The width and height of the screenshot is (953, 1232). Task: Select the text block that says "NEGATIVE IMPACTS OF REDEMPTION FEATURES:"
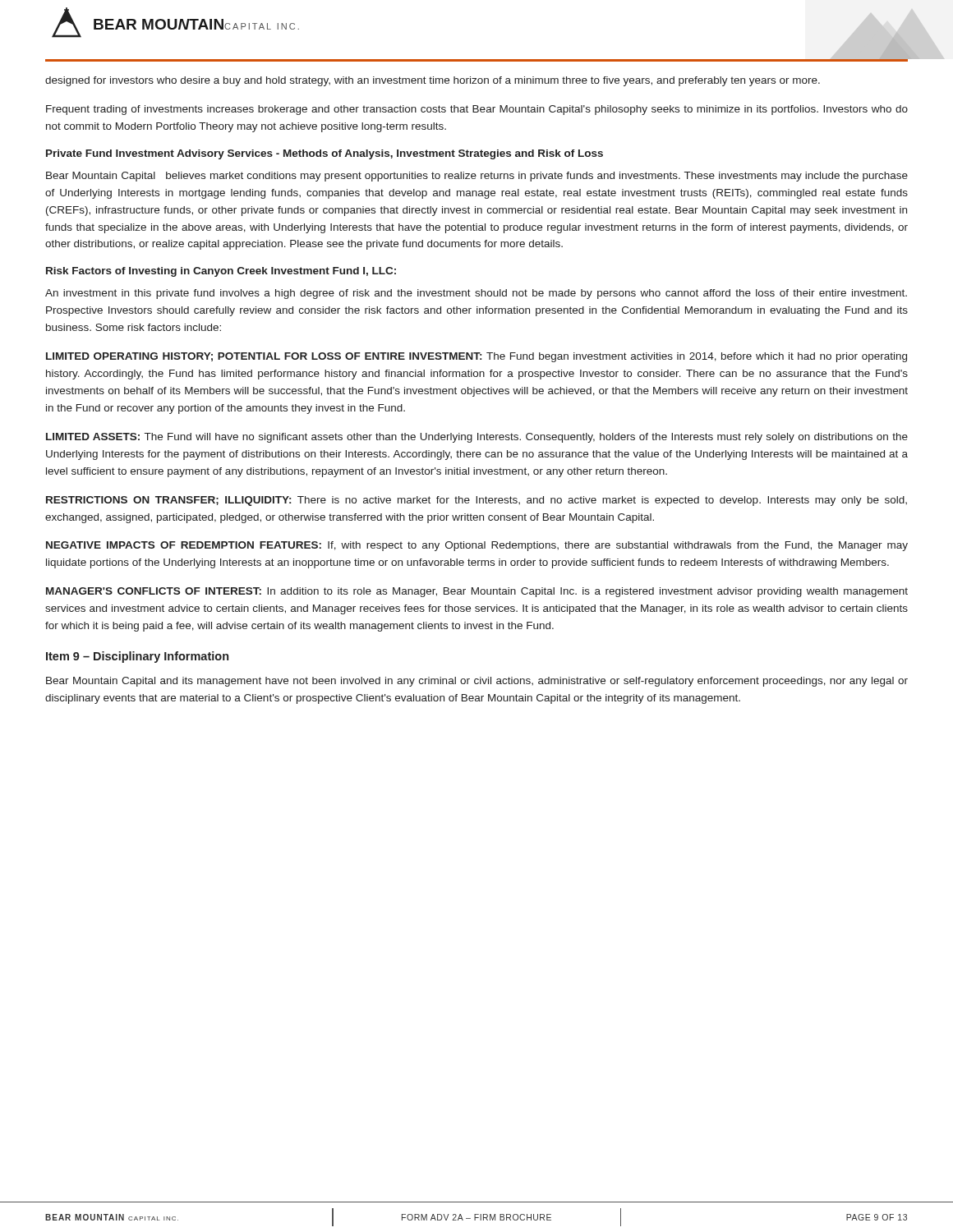pos(476,554)
